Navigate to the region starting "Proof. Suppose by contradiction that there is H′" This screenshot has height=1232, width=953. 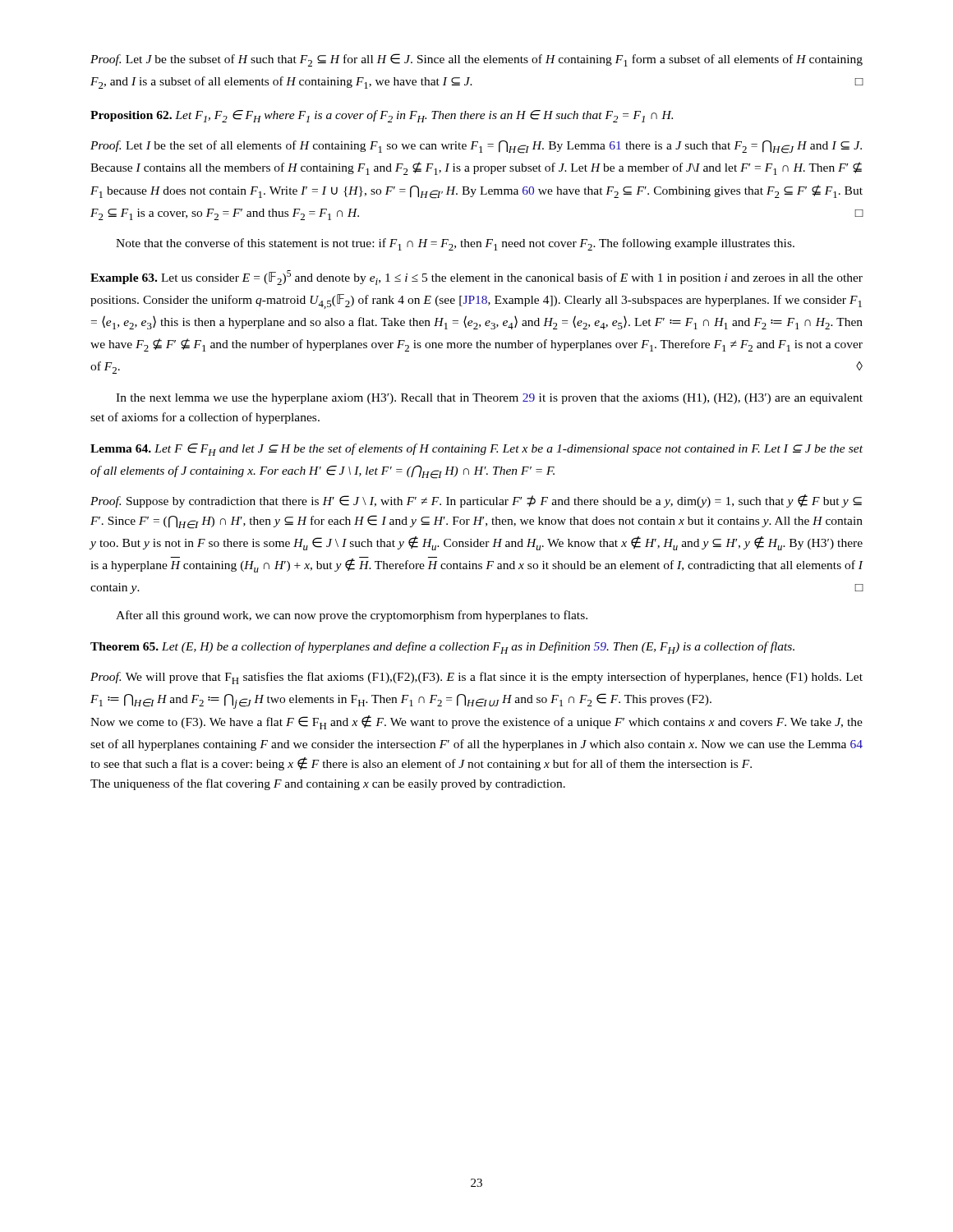pos(476,545)
